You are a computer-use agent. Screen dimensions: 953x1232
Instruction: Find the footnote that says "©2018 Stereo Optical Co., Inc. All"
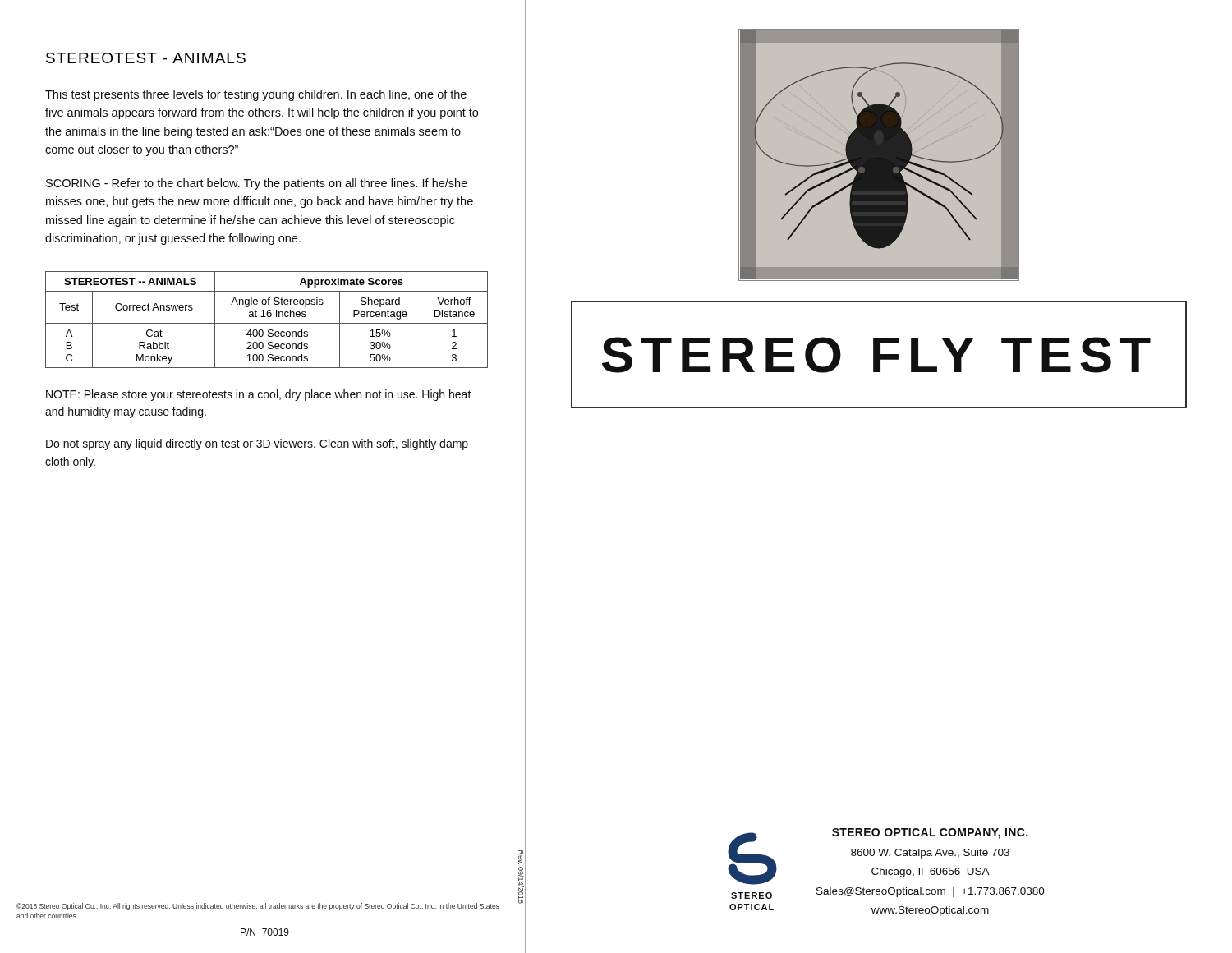[x=258, y=911]
